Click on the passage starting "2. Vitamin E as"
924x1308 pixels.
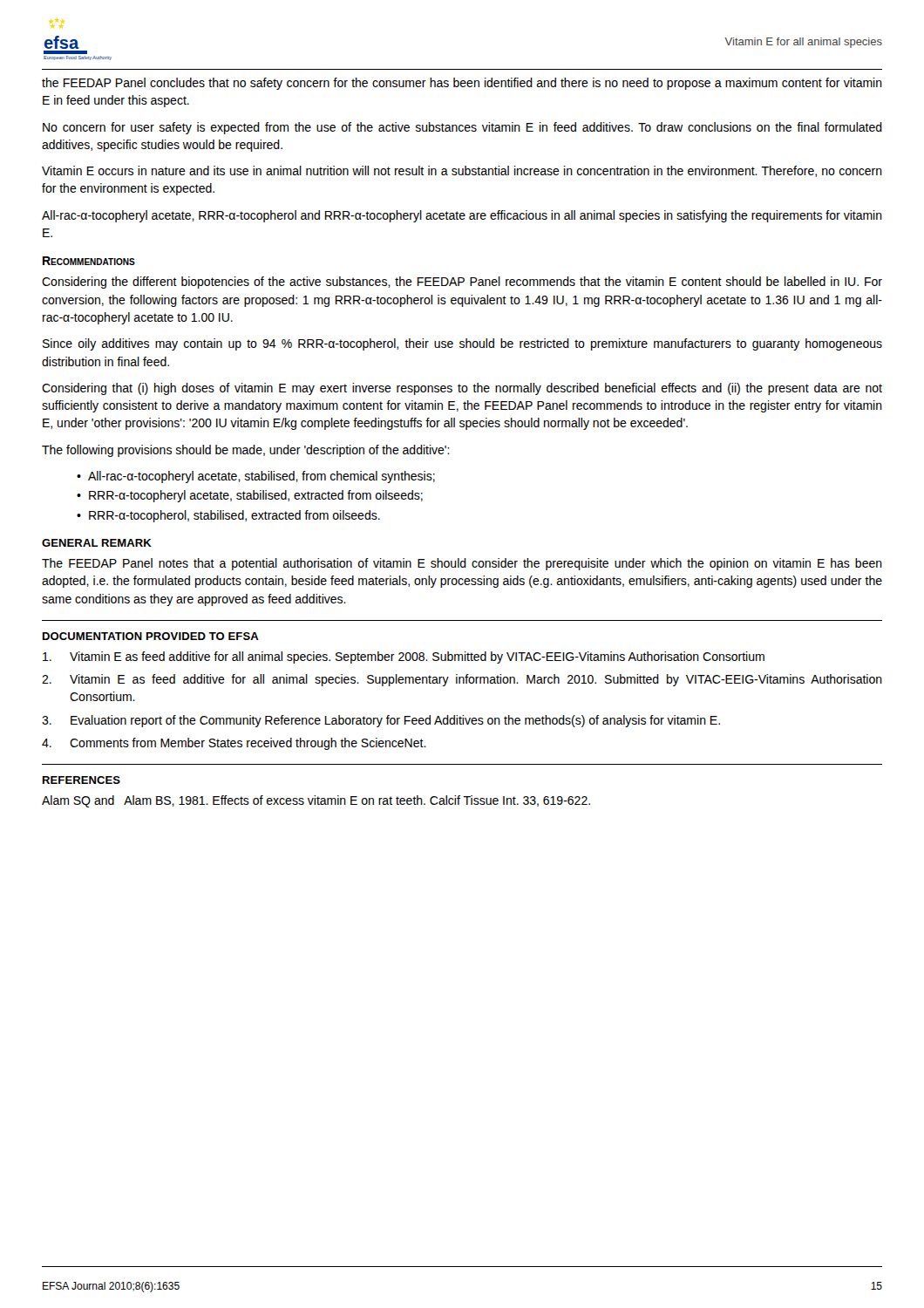point(462,688)
